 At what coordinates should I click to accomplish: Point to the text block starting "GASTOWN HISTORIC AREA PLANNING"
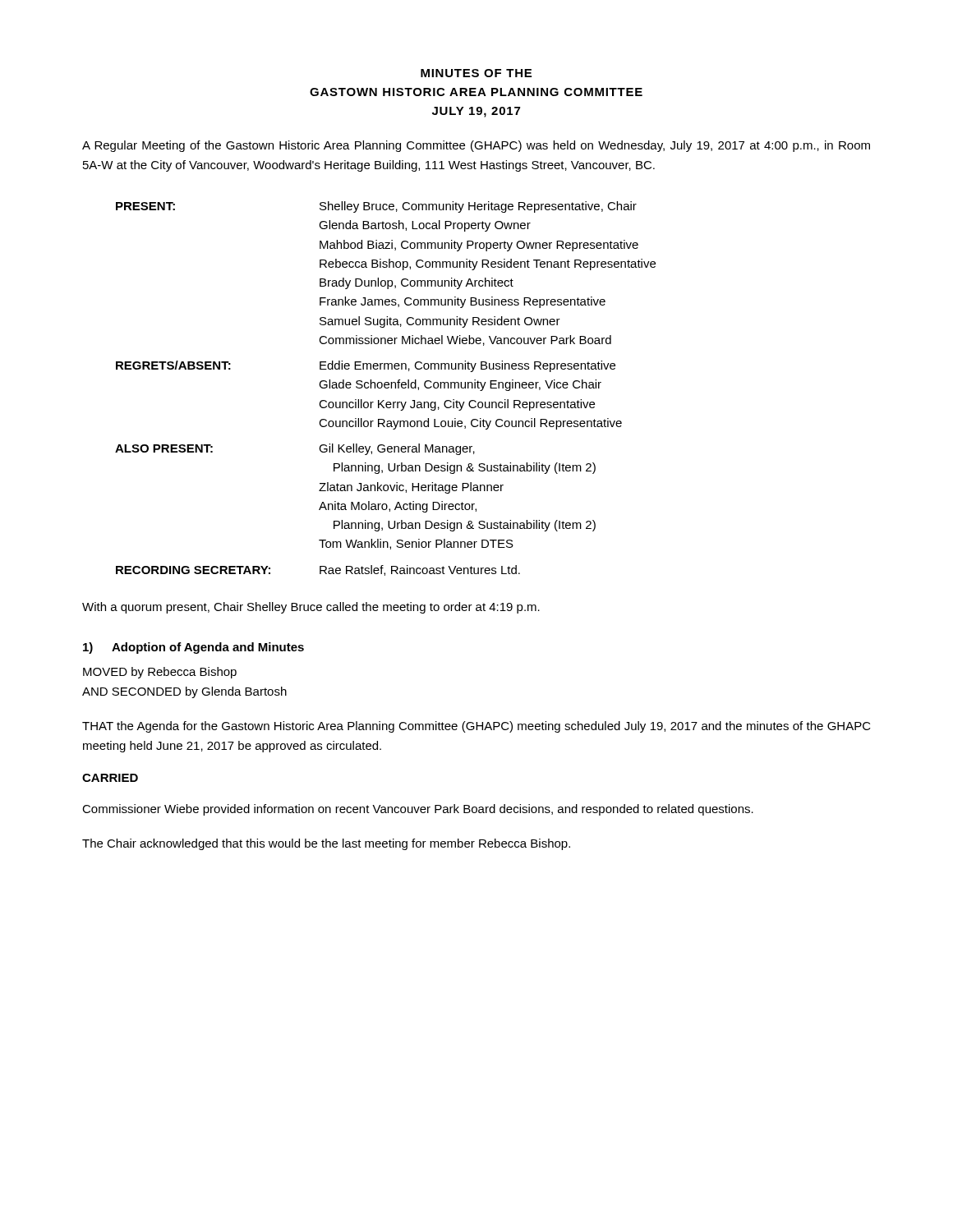coord(476,92)
